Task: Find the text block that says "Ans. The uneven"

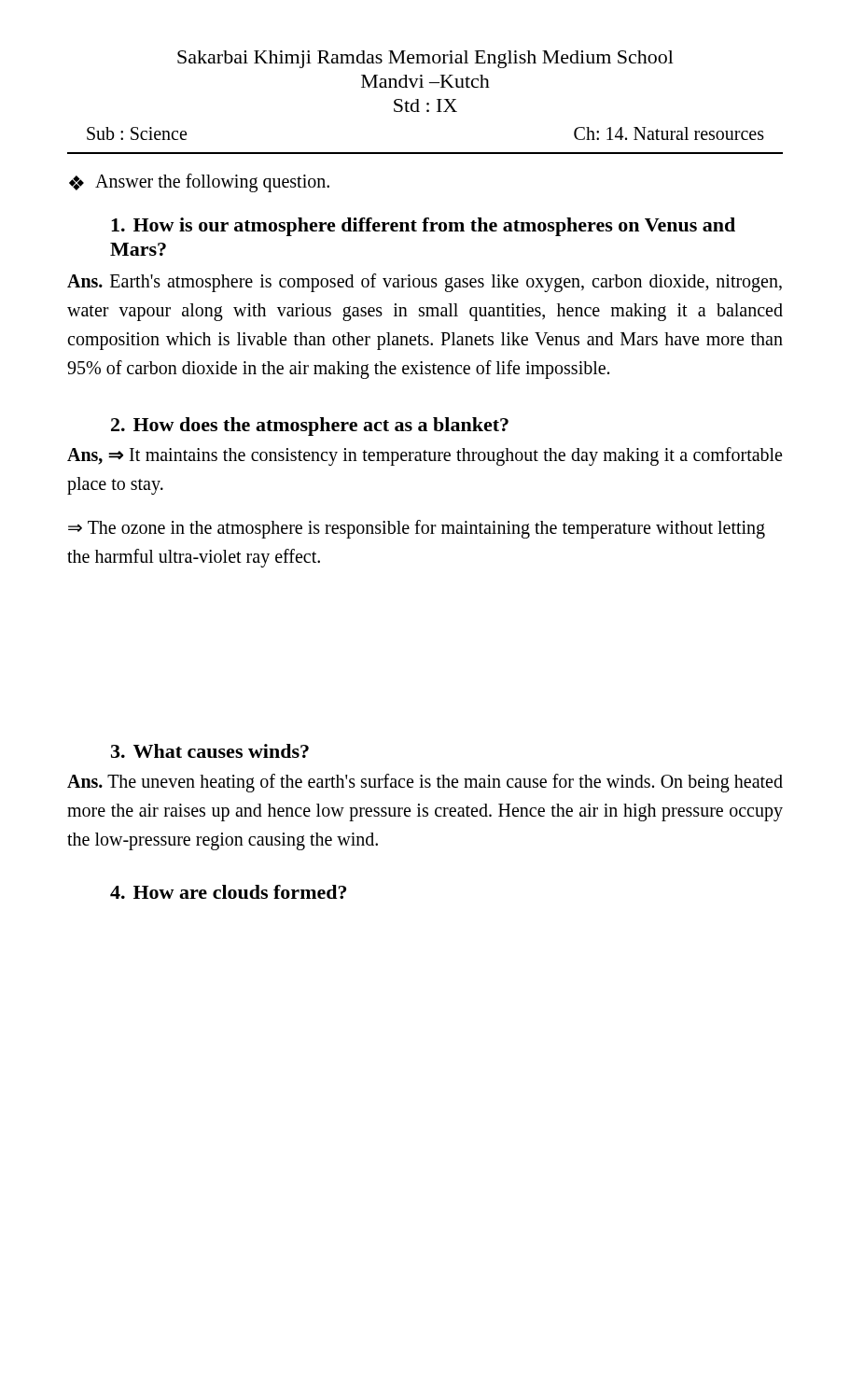Action: [x=425, y=810]
